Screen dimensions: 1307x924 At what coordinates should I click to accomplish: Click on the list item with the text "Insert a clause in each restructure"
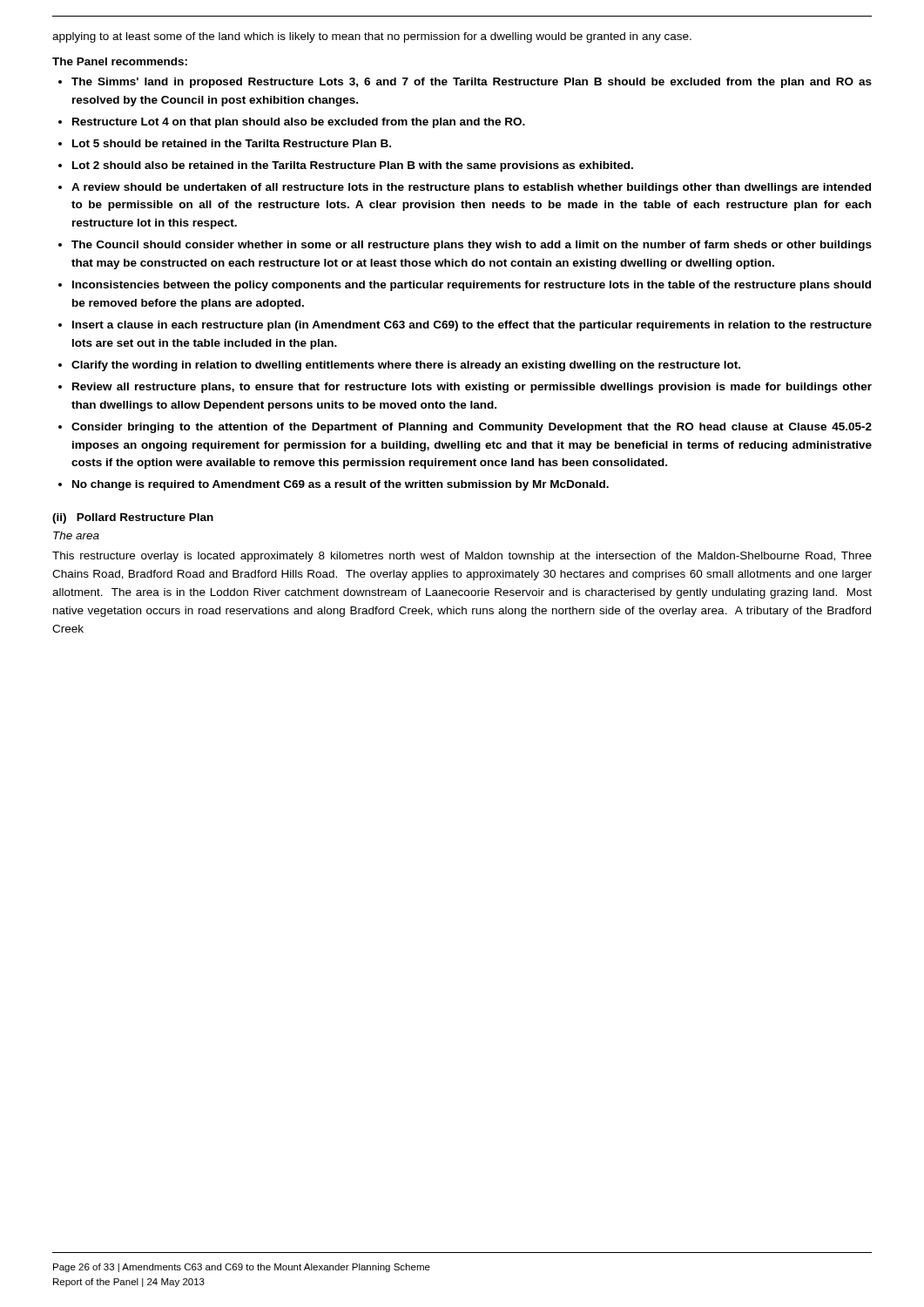pyautogui.click(x=472, y=334)
